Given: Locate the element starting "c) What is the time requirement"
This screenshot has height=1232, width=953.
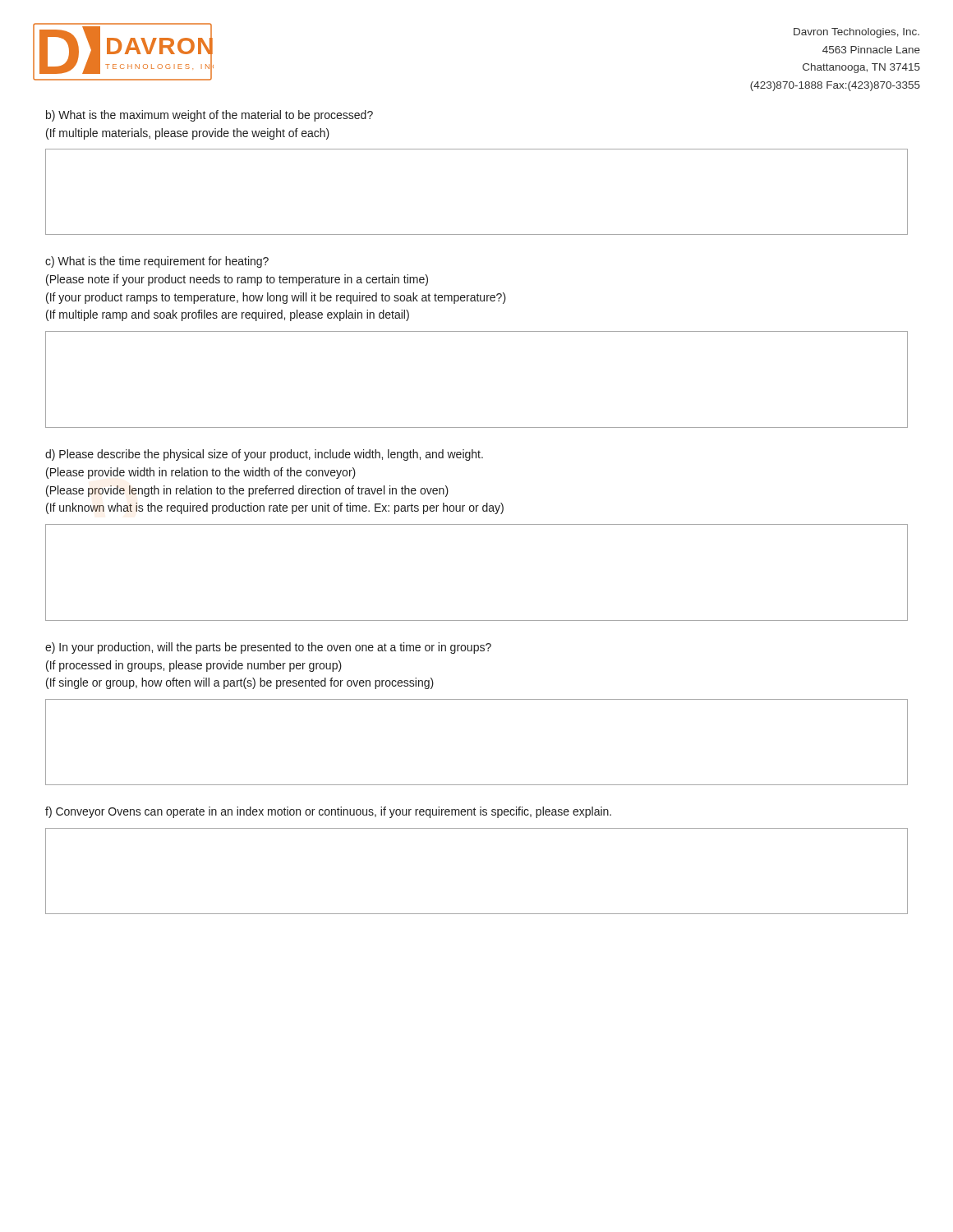Looking at the screenshot, I should click(x=476, y=341).
